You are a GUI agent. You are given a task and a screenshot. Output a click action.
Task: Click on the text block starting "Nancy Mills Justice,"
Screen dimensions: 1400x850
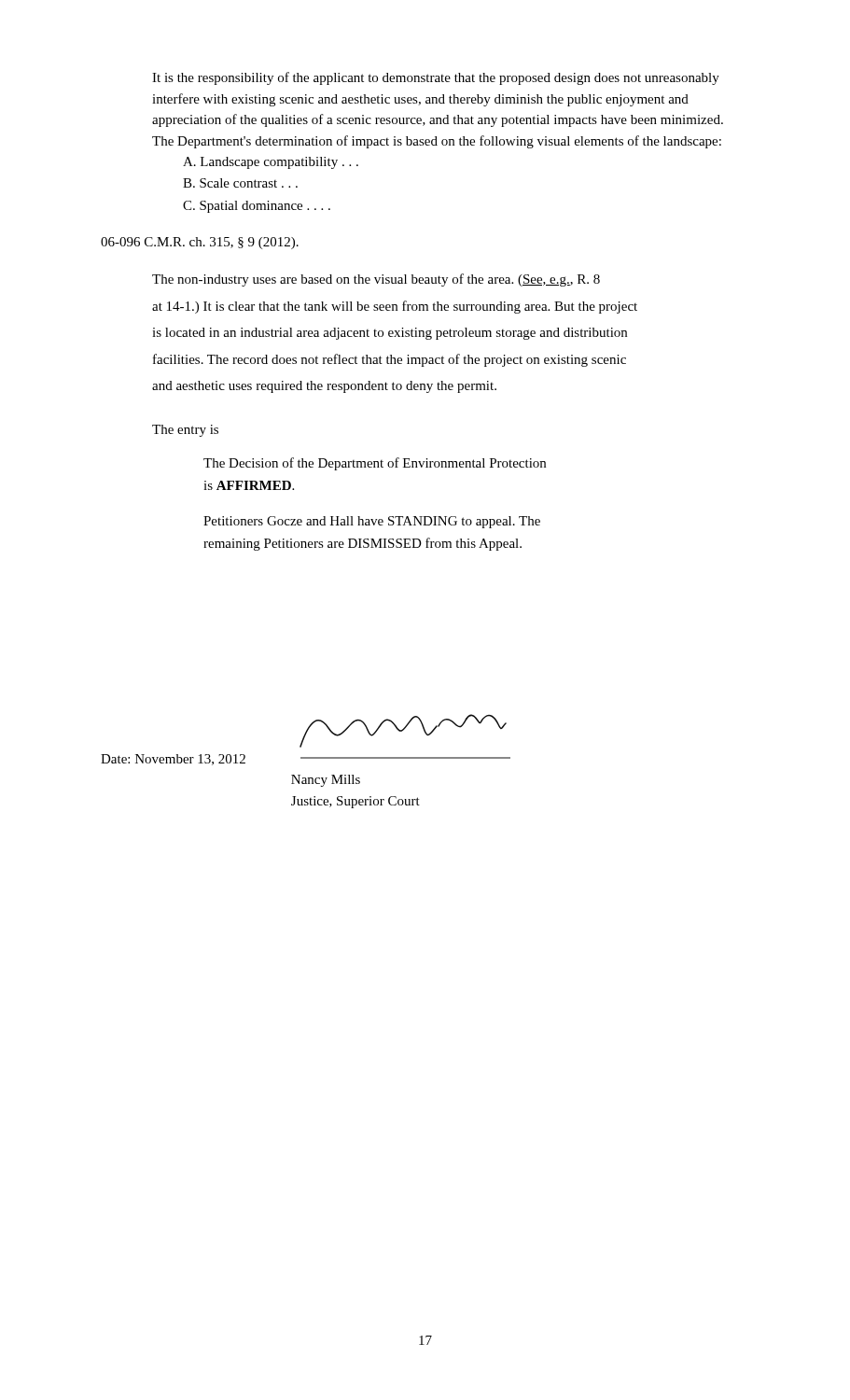(355, 790)
